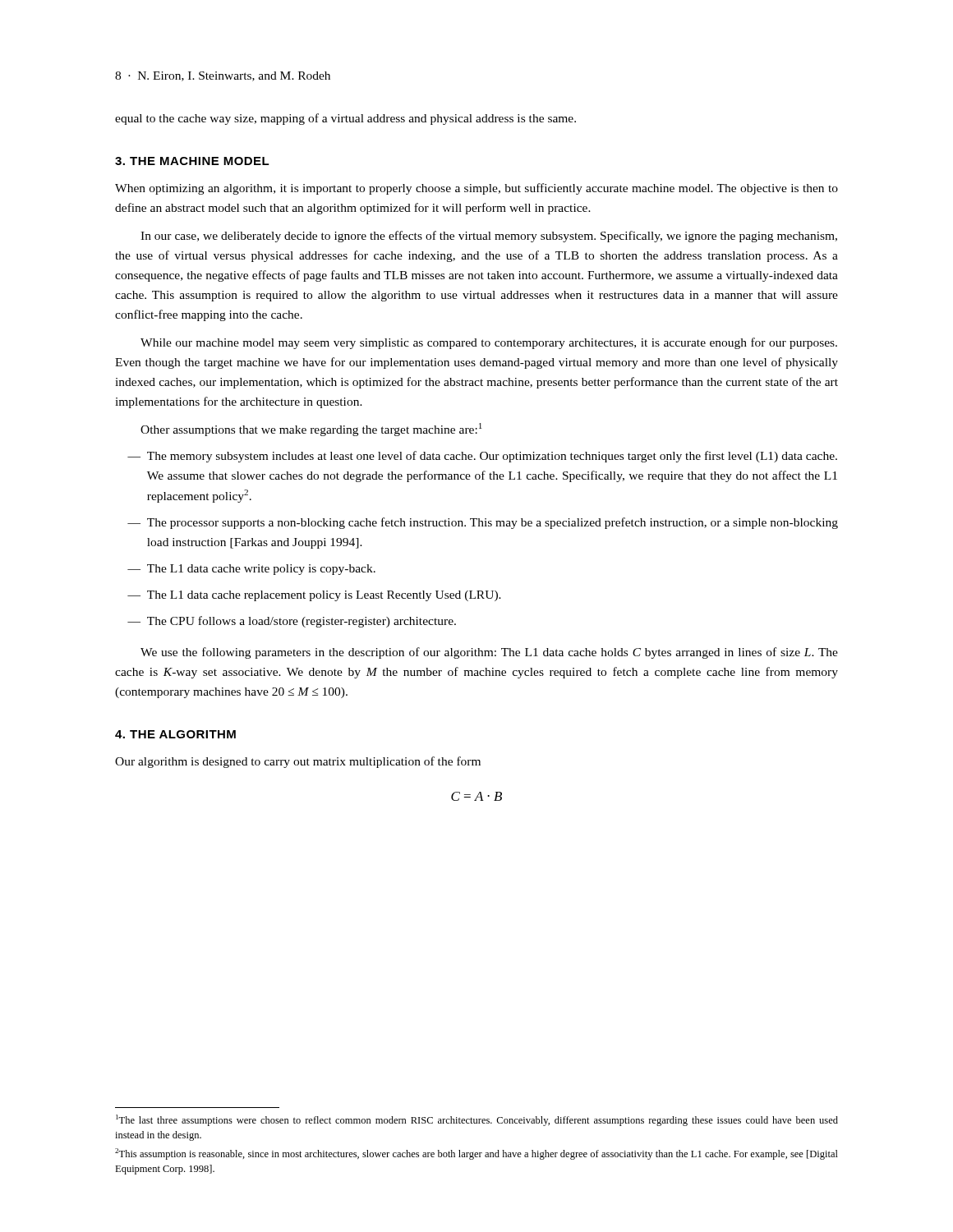Select the text starting "C = A ·"
953x1232 pixels.
click(x=476, y=796)
